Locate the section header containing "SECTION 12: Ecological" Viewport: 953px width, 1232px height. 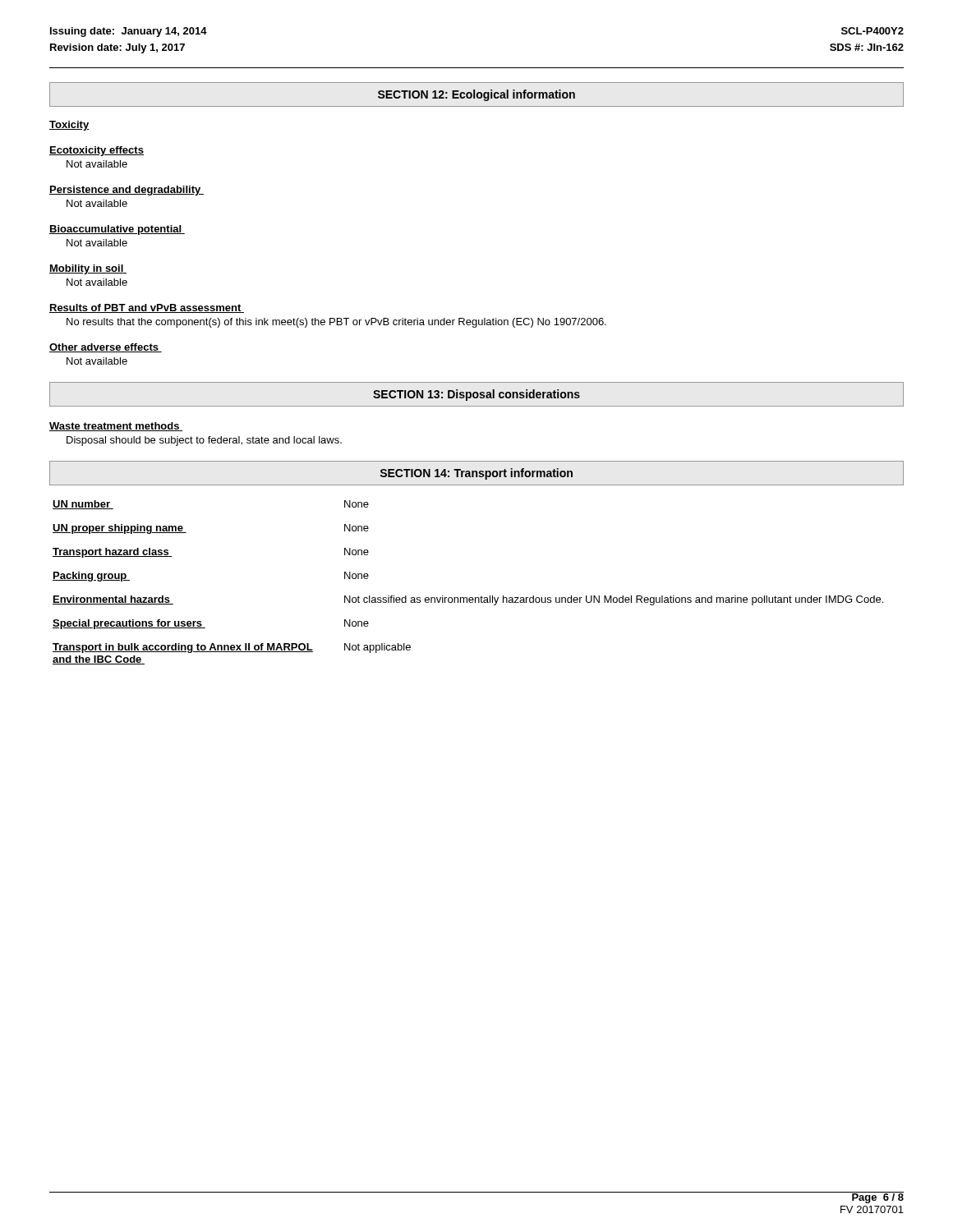tap(476, 94)
